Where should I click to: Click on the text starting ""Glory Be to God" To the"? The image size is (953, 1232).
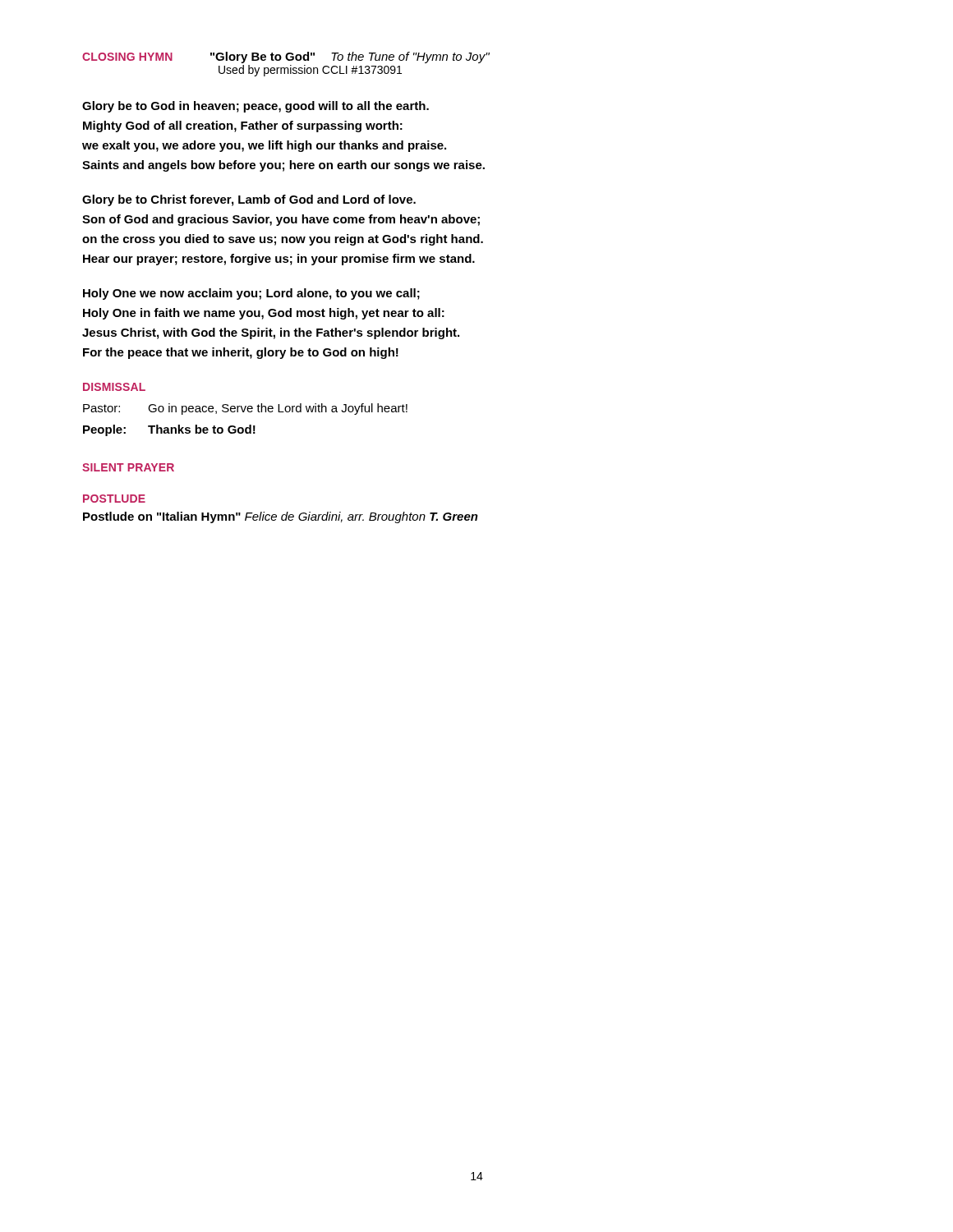click(x=349, y=63)
